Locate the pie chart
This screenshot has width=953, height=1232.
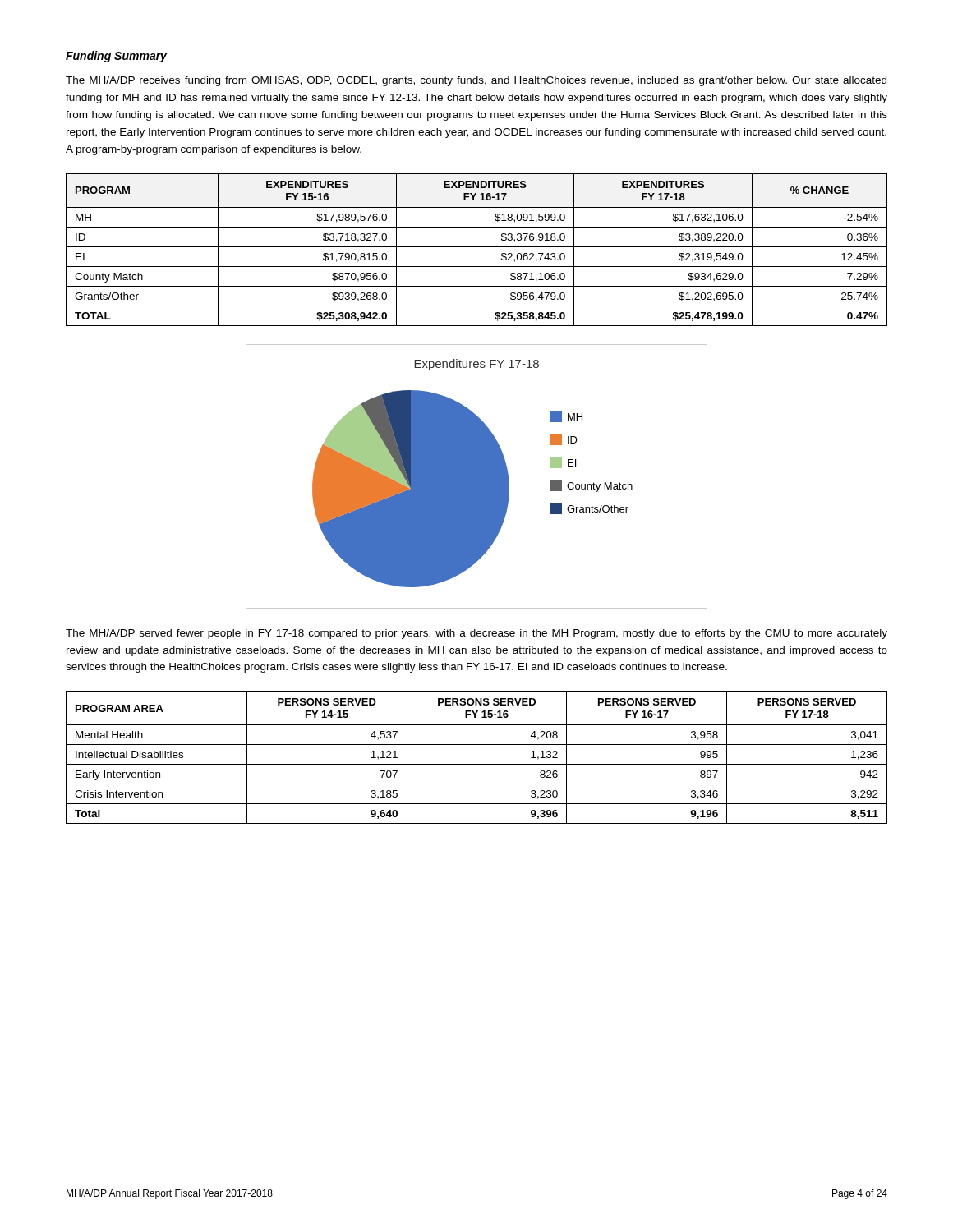pos(476,476)
